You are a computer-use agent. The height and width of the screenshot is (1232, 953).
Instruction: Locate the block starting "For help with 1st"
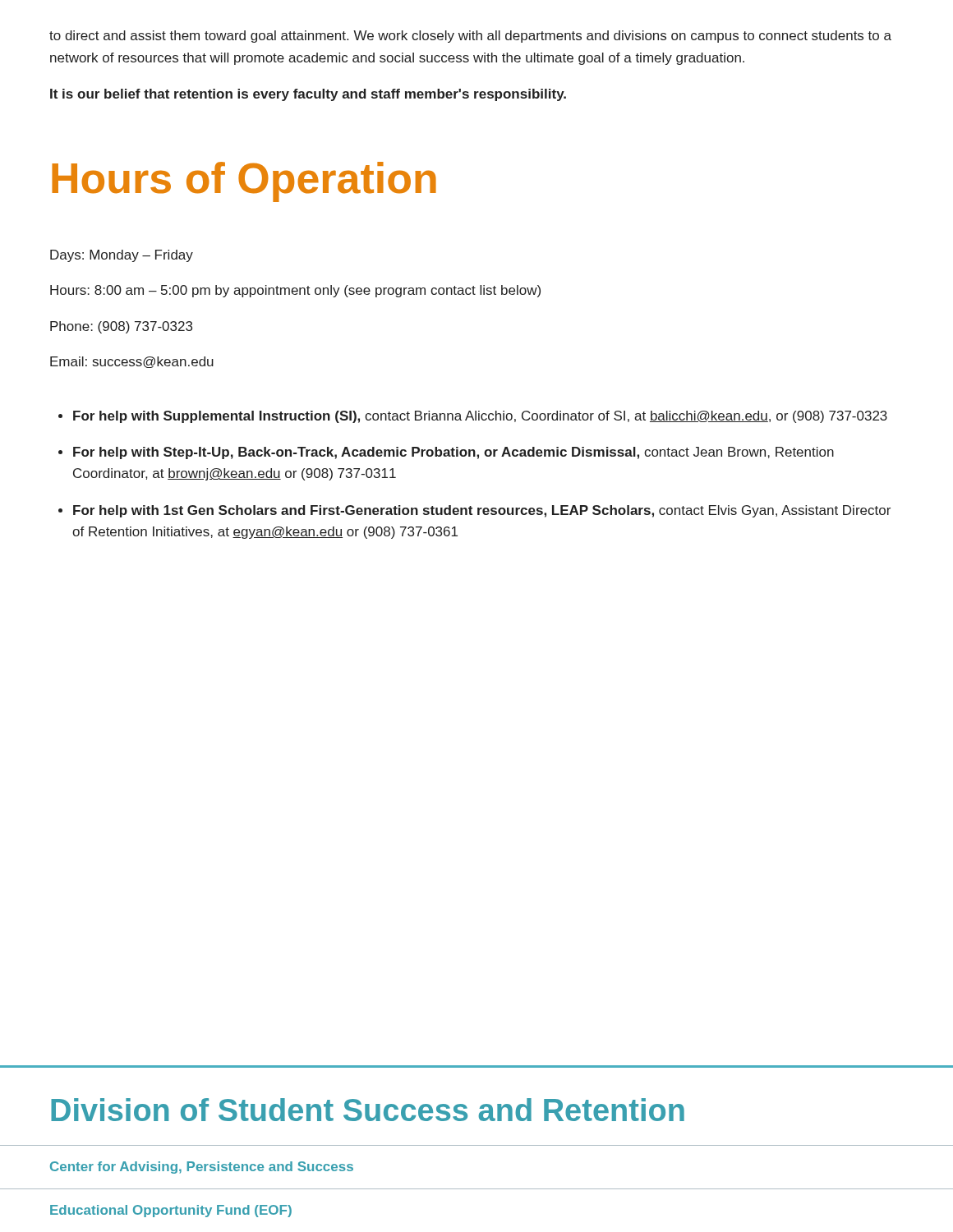[482, 521]
